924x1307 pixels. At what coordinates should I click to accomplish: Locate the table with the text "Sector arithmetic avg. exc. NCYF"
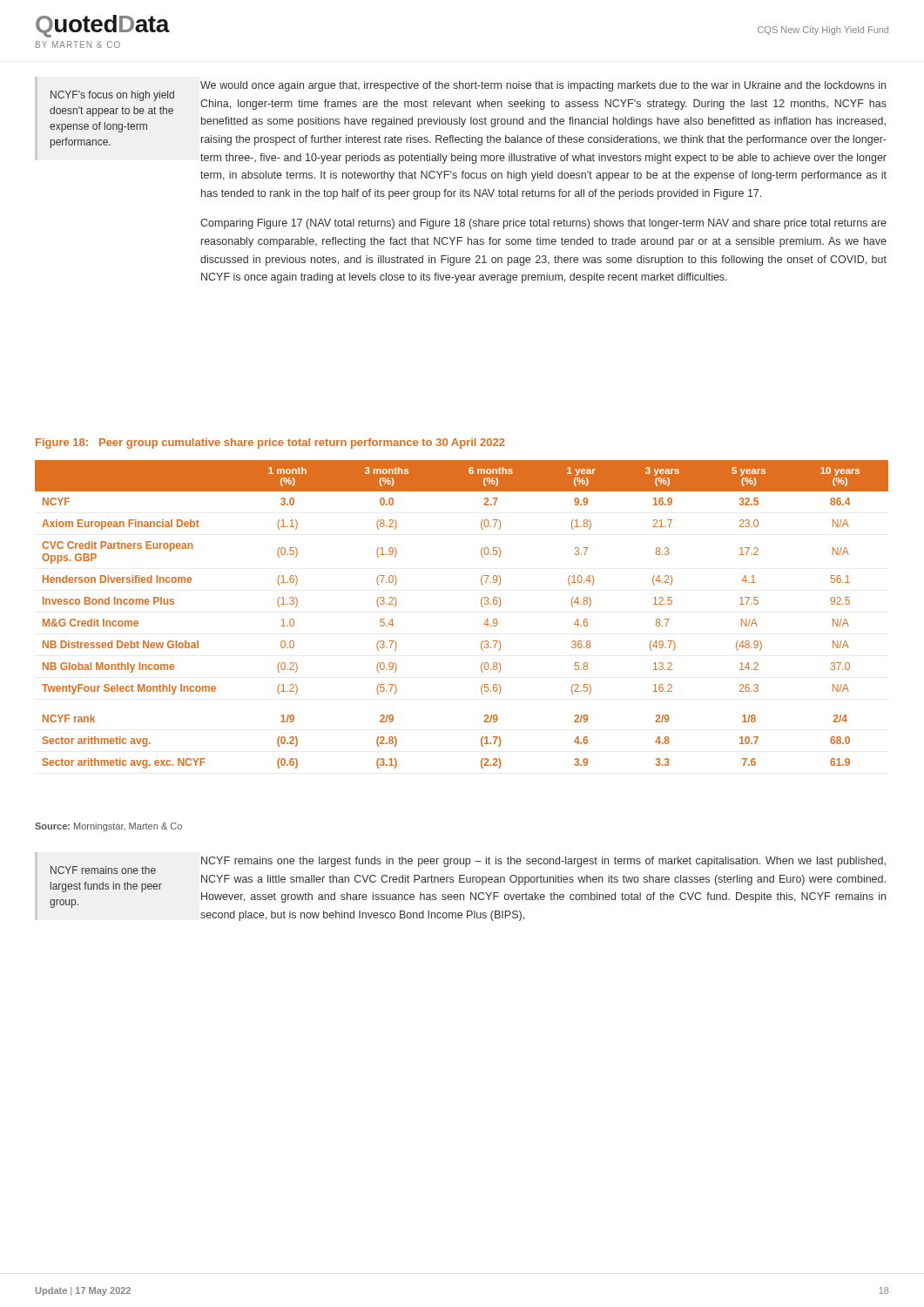pyautogui.click(x=462, y=617)
